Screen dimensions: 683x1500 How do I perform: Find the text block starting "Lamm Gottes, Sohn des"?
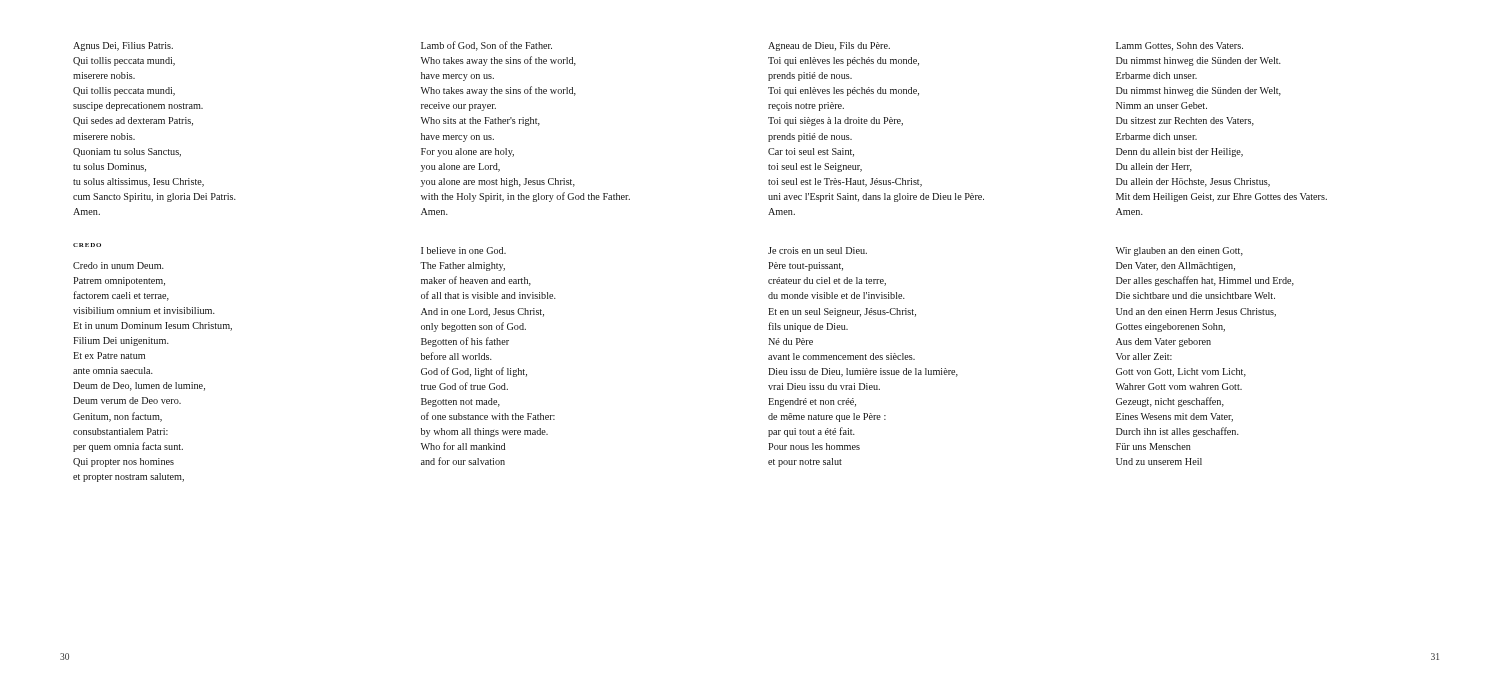click(x=1180, y=46)
